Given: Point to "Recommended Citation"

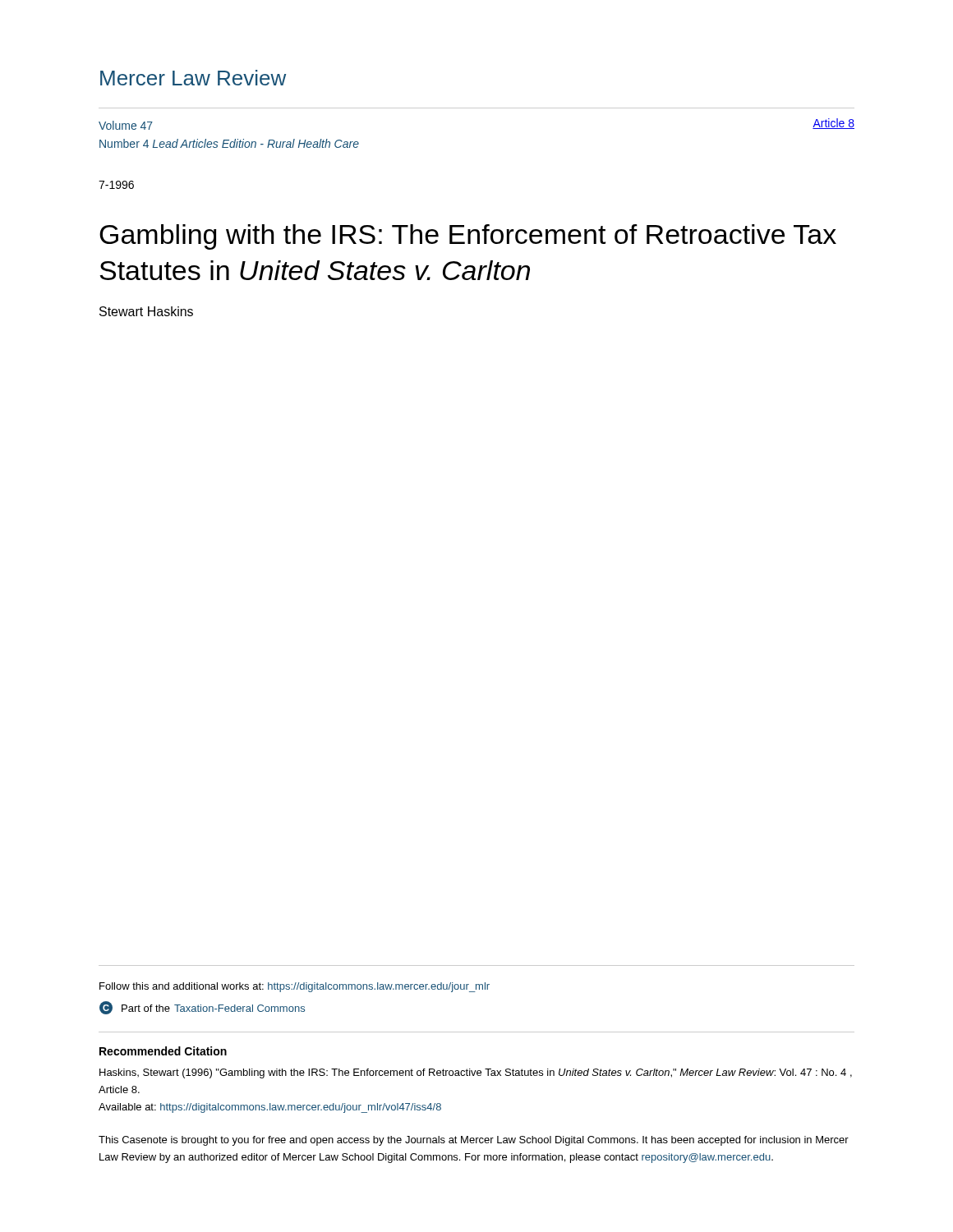Looking at the screenshot, I should [x=163, y=1051].
